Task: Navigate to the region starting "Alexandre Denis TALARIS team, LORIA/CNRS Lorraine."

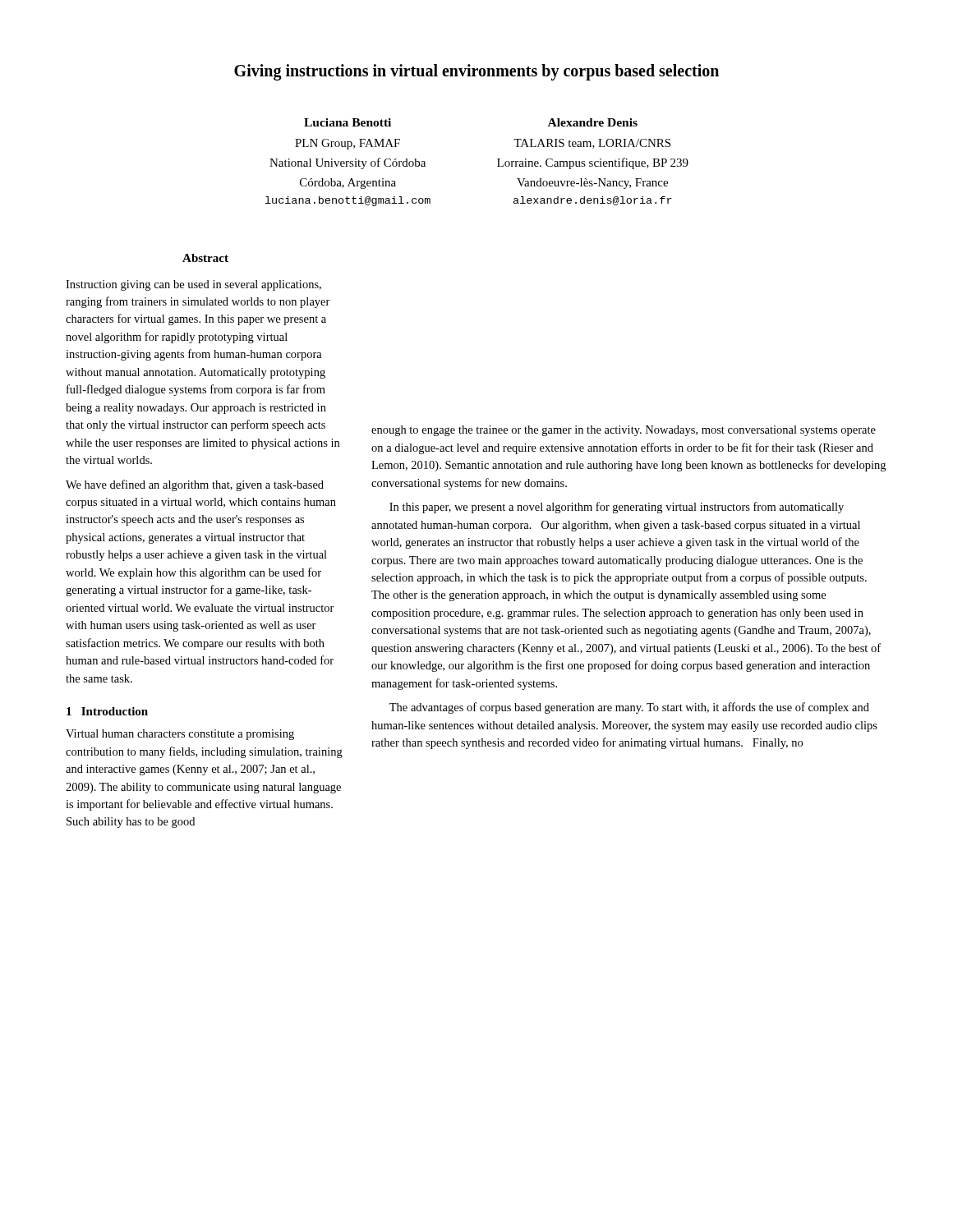Action: 593,161
